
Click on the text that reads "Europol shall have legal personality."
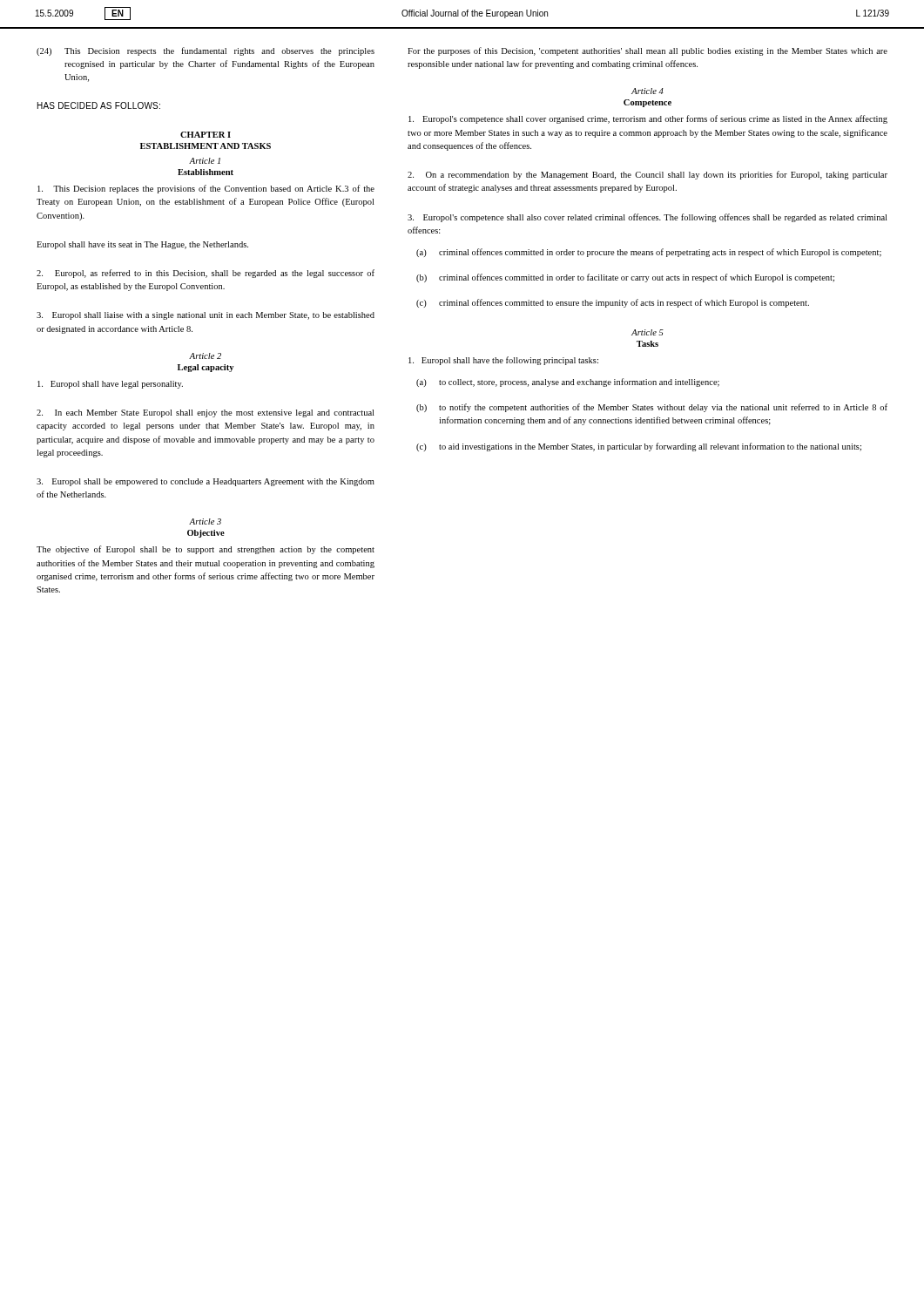[110, 384]
